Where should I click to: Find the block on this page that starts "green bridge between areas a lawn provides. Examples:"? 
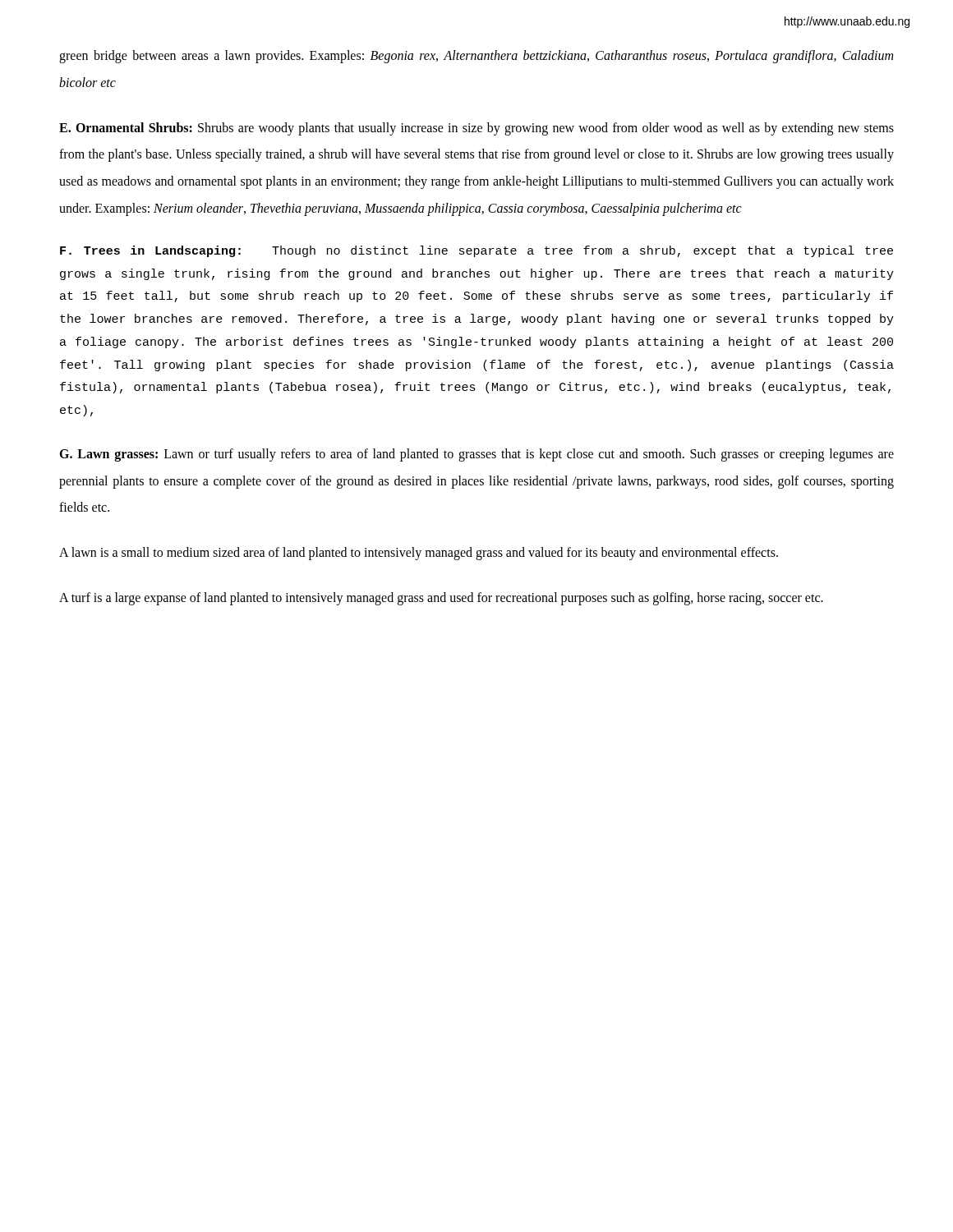[476, 69]
